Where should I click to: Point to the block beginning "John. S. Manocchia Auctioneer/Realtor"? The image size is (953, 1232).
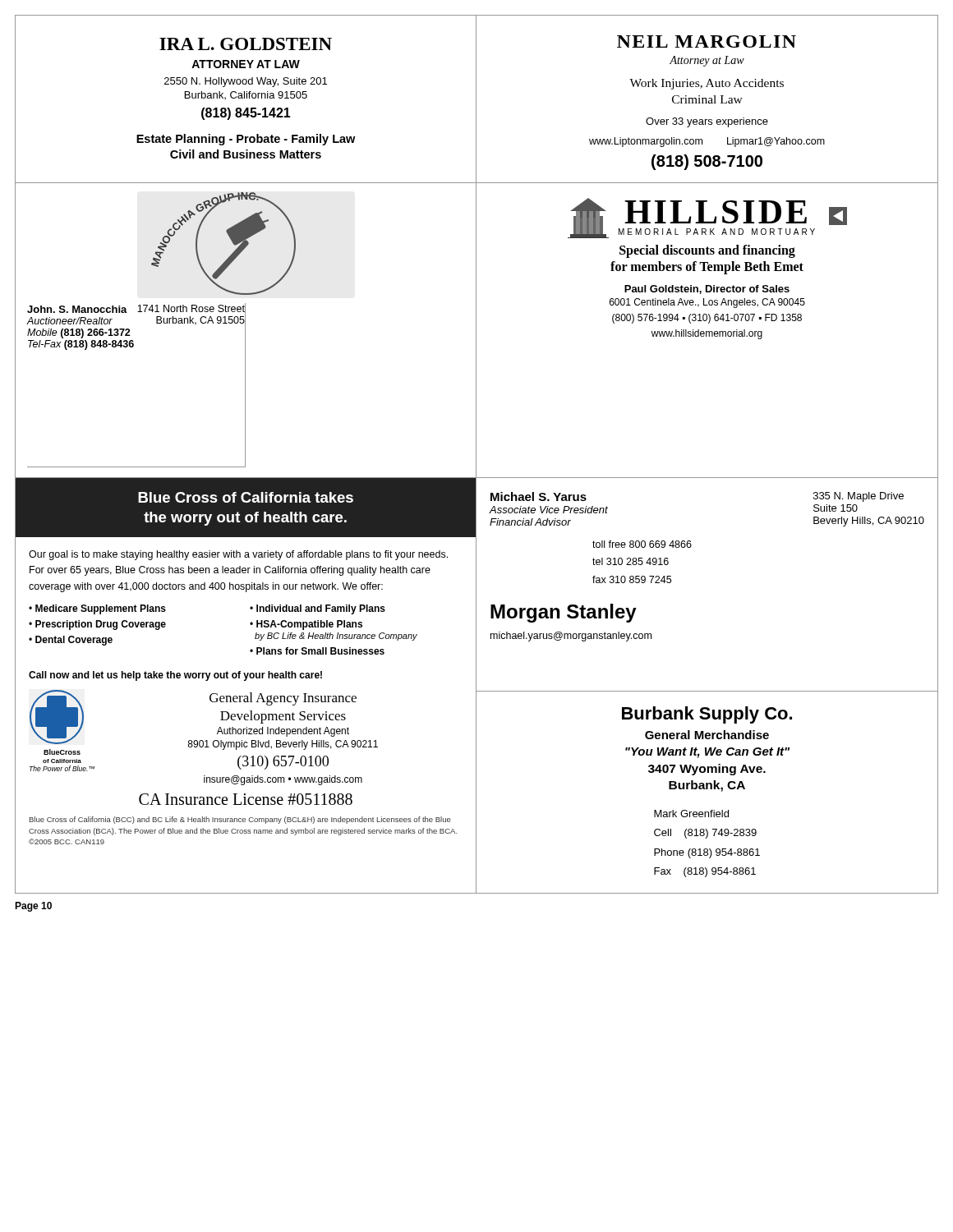coord(136,326)
